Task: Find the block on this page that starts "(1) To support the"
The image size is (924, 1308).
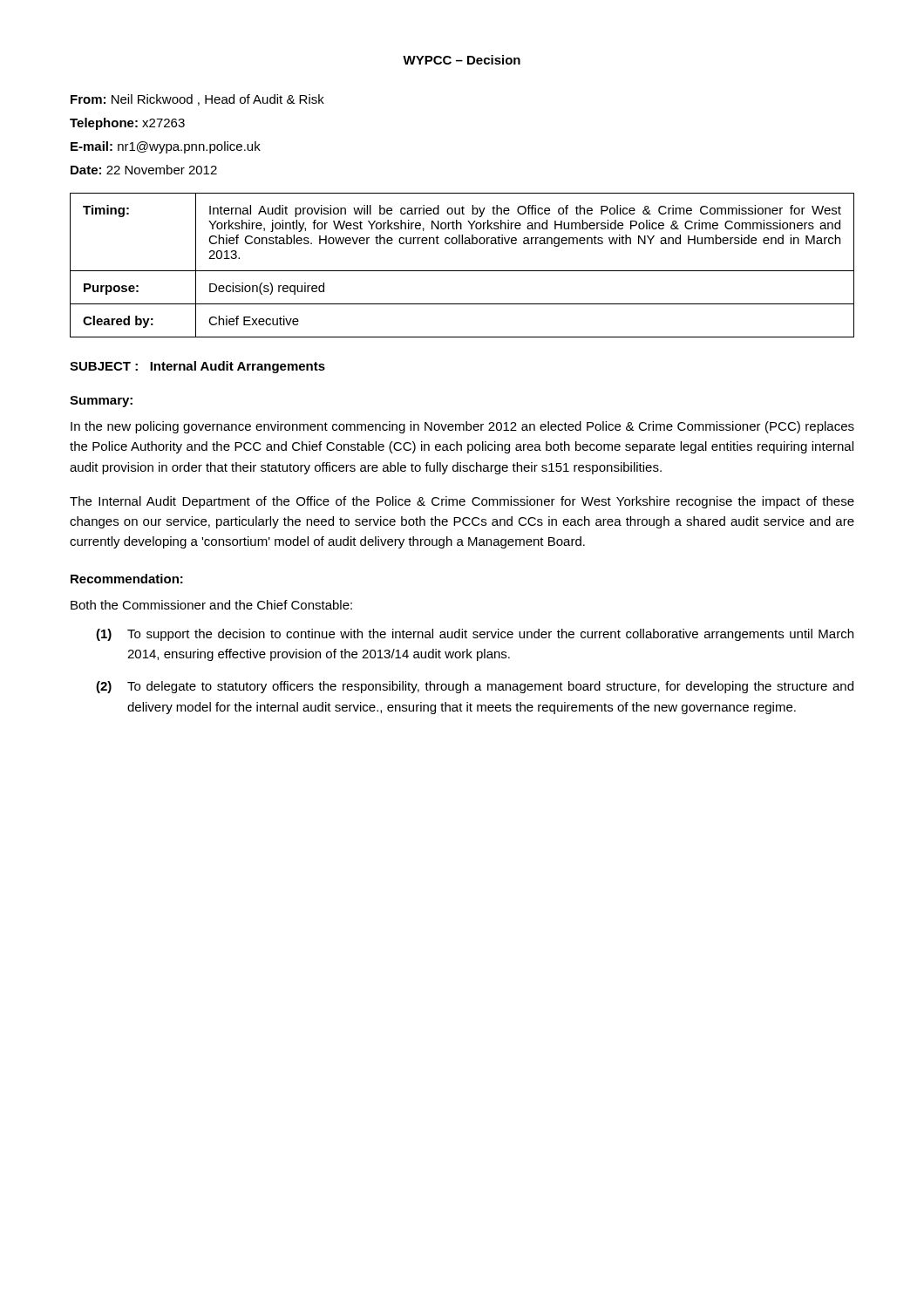Action: pos(462,644)
